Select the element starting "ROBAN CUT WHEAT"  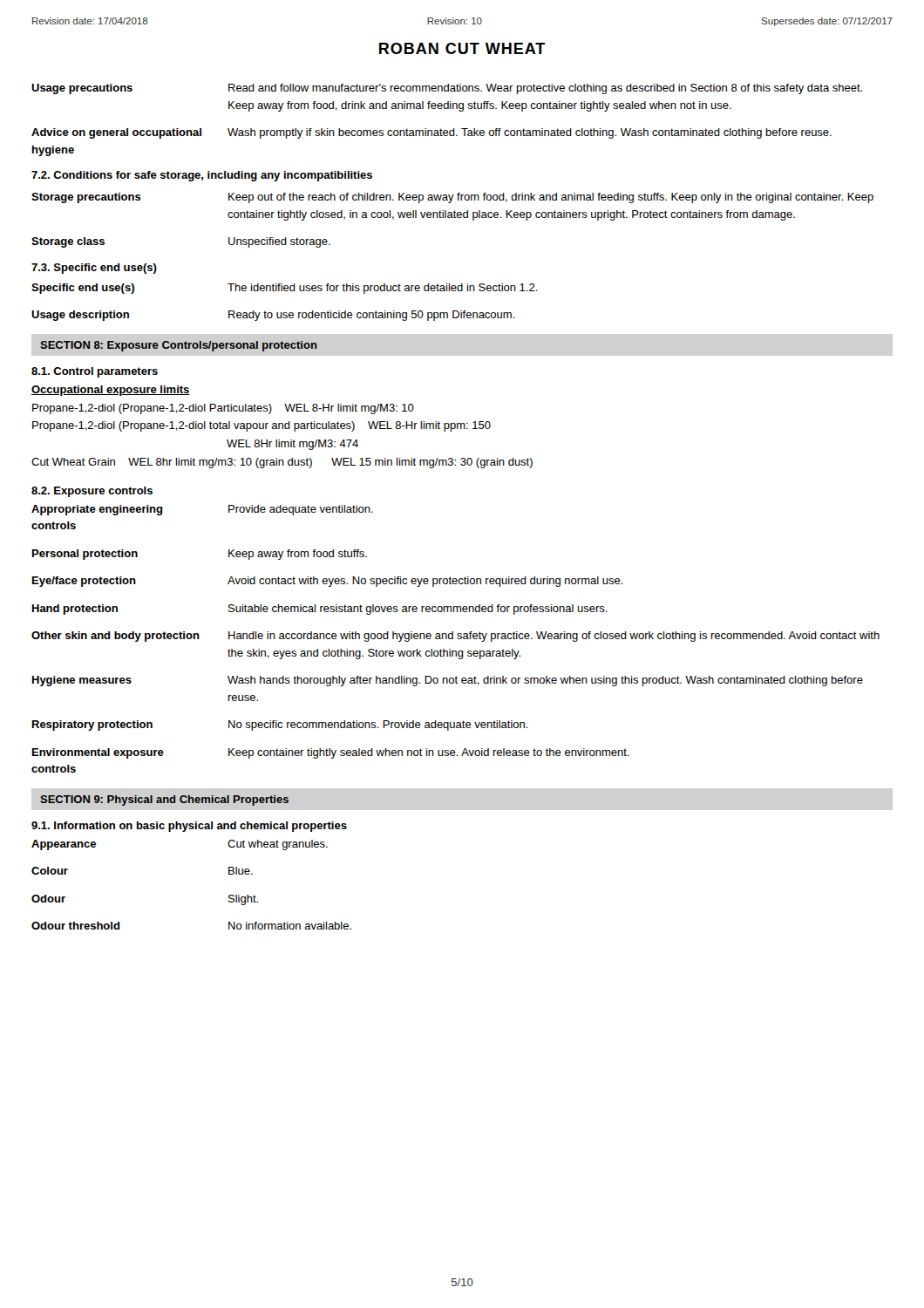[462, 49]
